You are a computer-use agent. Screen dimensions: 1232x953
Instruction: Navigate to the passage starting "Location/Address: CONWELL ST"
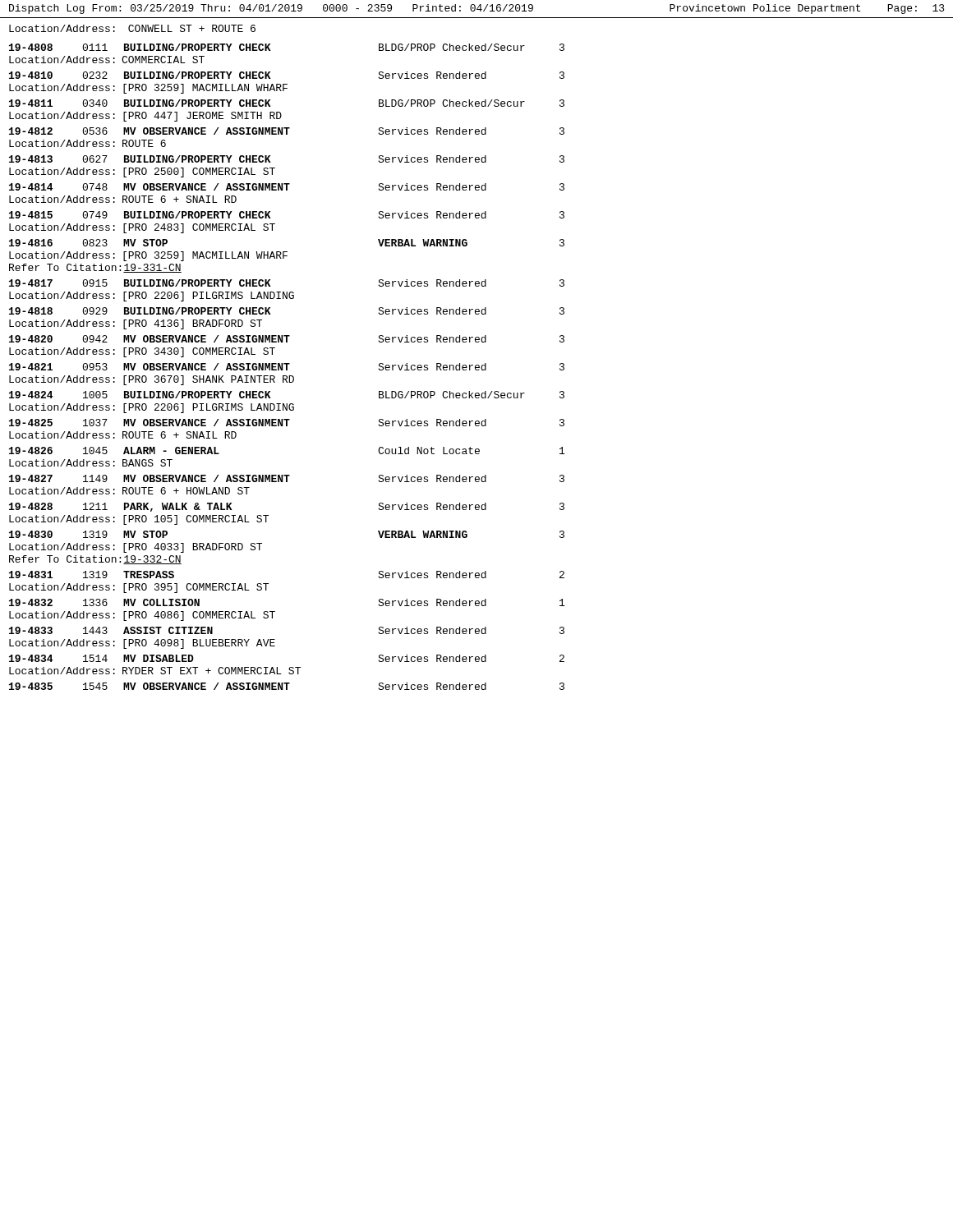[x=132, y=29]
